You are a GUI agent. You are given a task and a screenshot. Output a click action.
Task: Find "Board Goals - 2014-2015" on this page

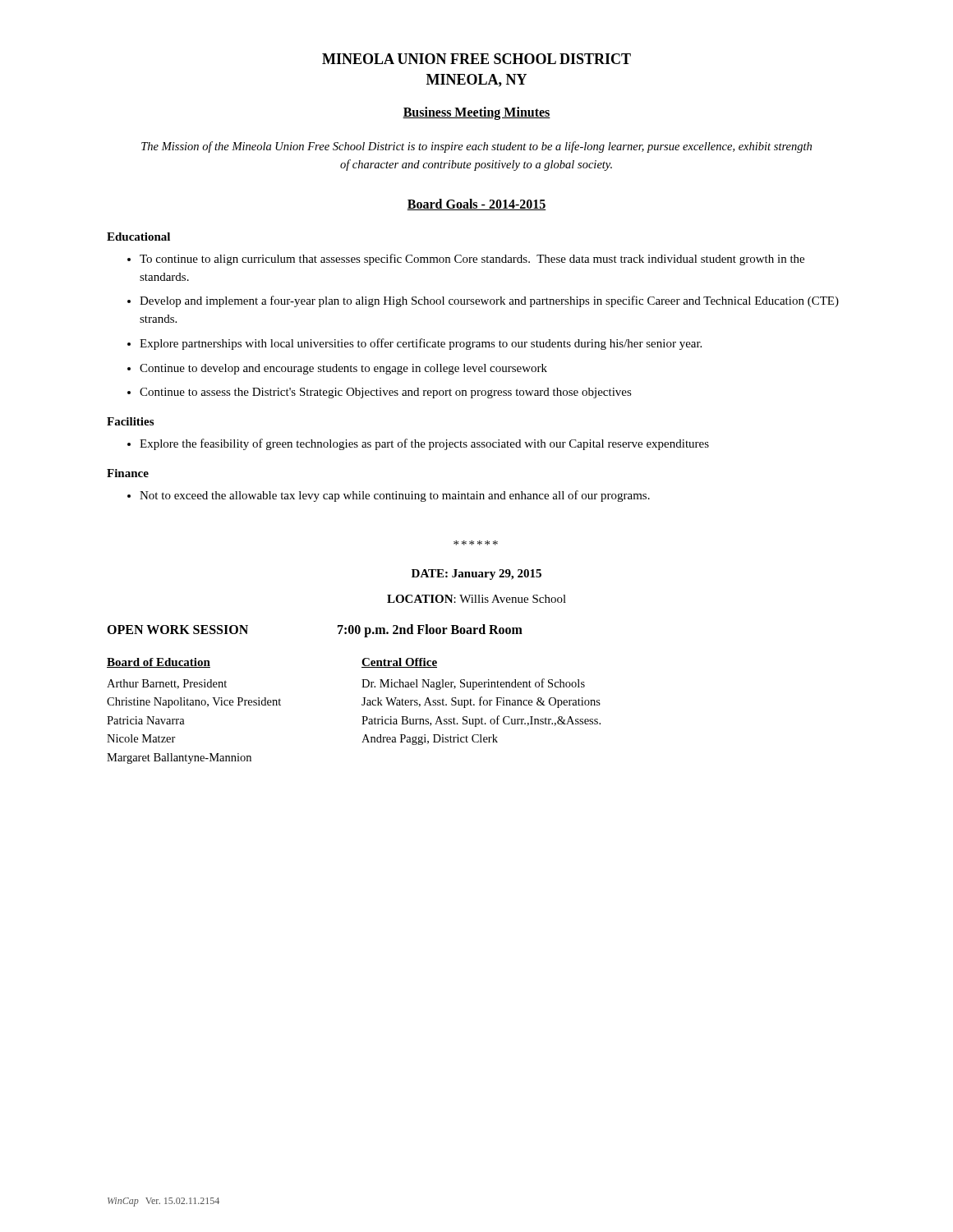point(476,204)
